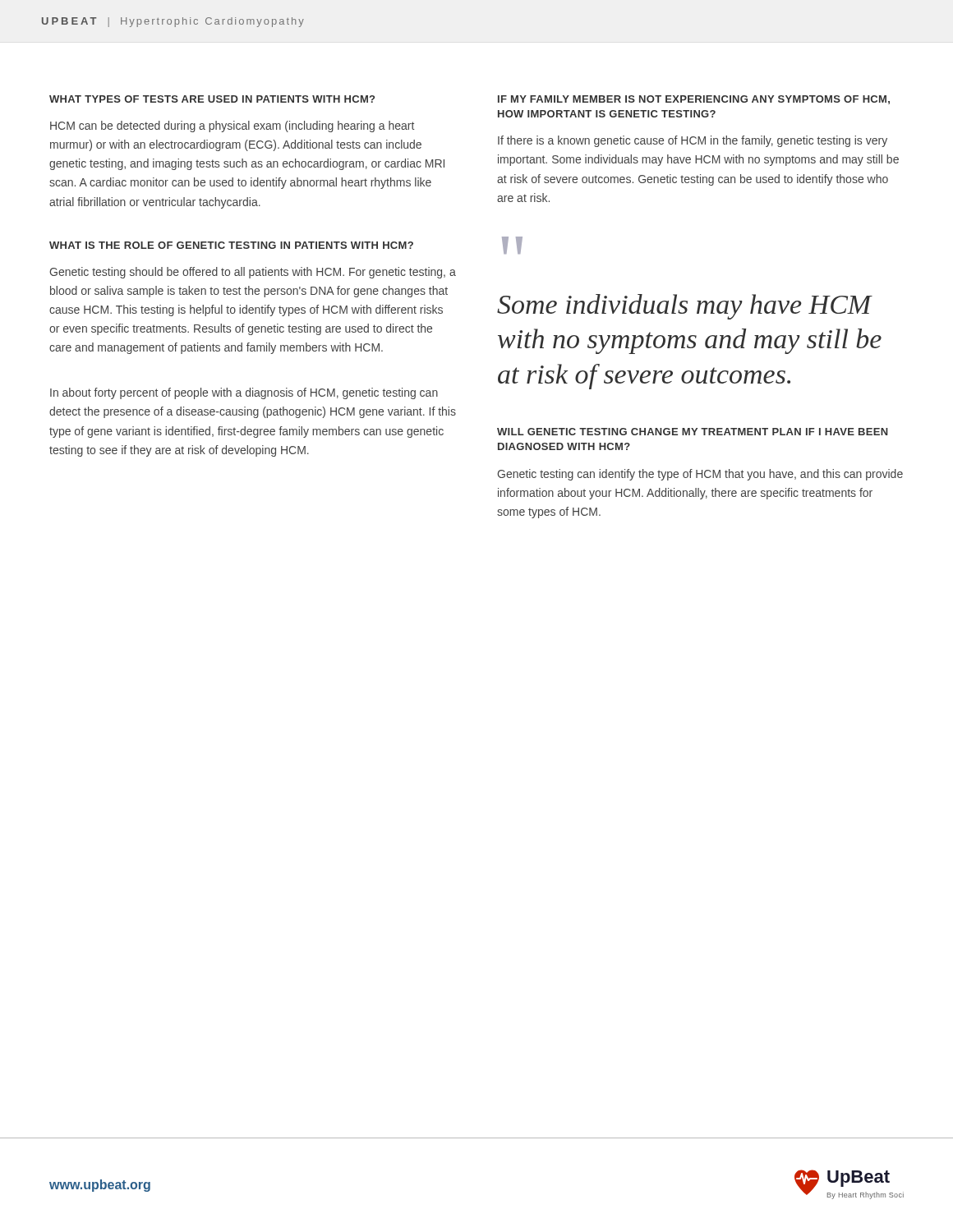Screen dimensions: 1232x953
Task: Where is the passage that starts "HCM can be"?
Action: click(x=247, y=164)
